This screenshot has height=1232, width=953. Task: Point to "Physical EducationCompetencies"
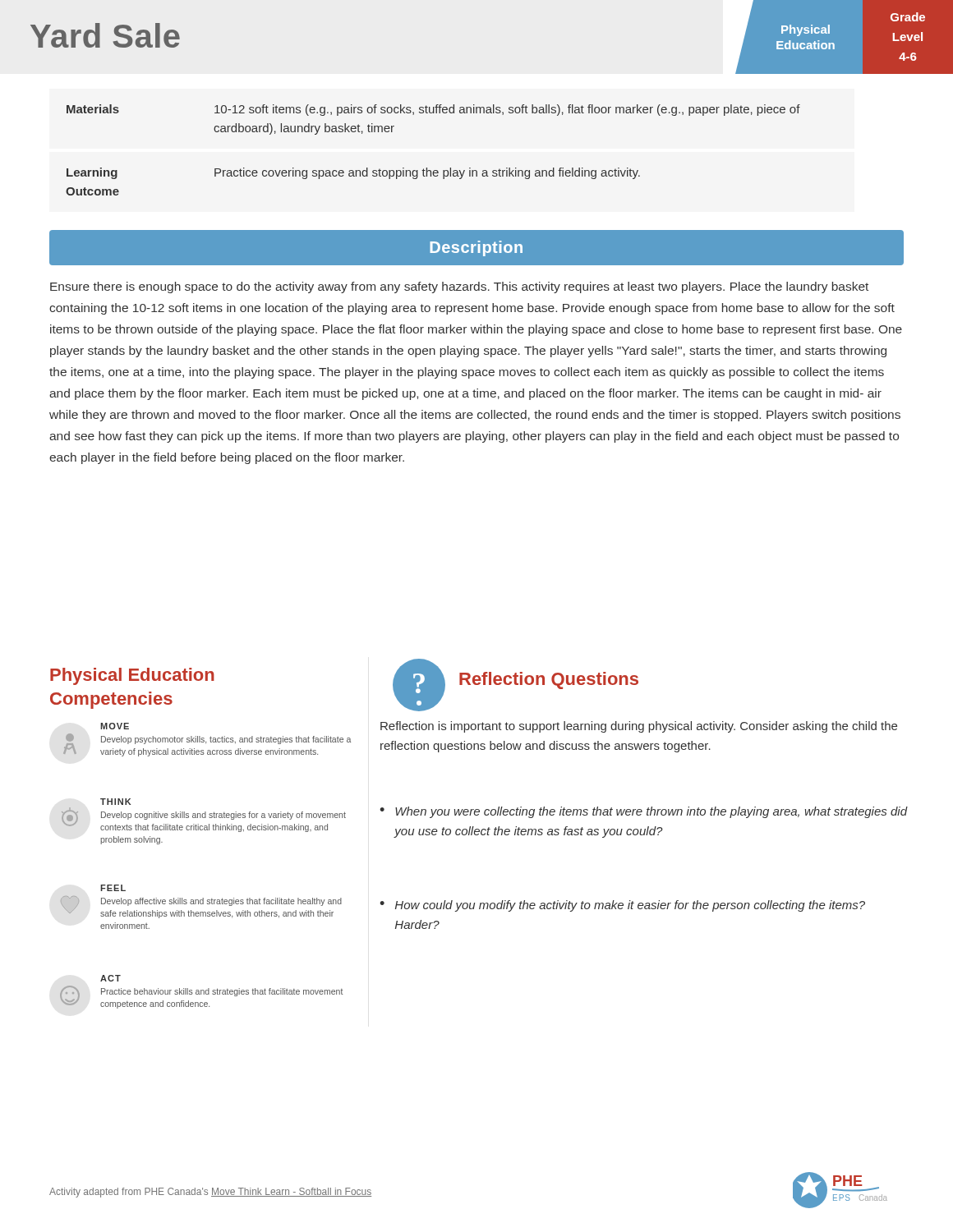click(132, 686)
